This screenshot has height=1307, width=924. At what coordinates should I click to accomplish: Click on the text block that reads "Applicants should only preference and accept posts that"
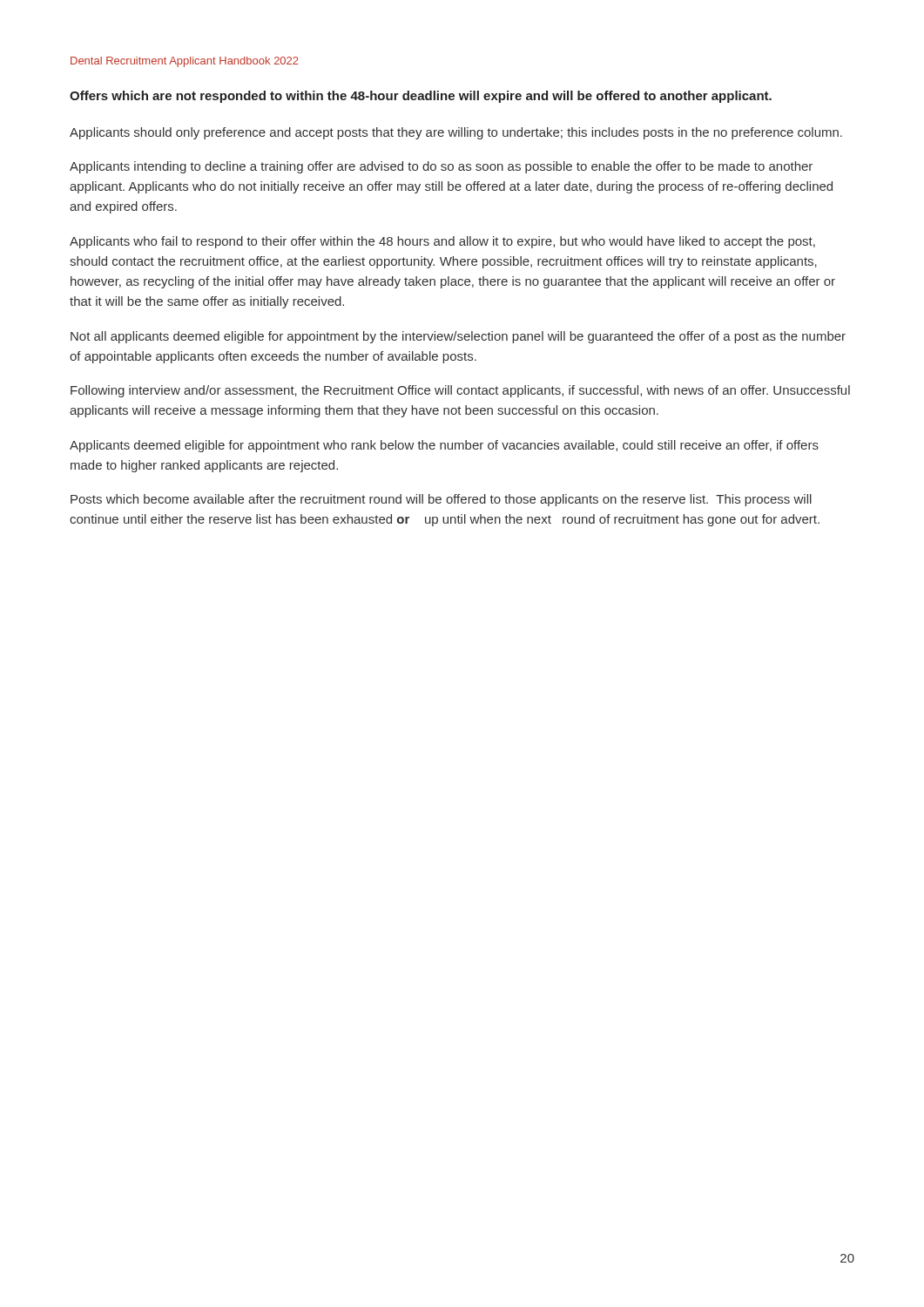(x=456, y=132)
